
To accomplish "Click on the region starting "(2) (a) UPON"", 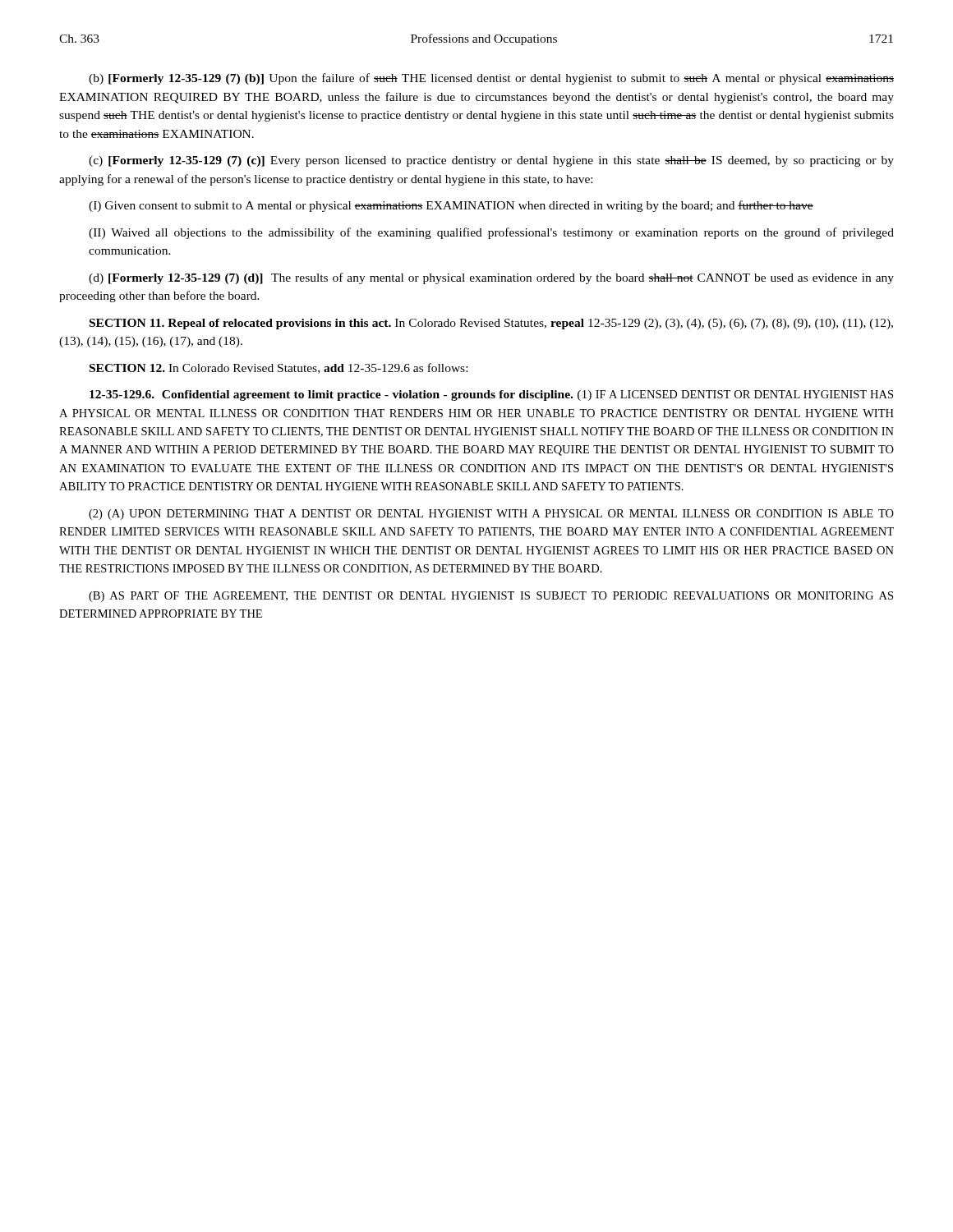I will click(476, 541).
